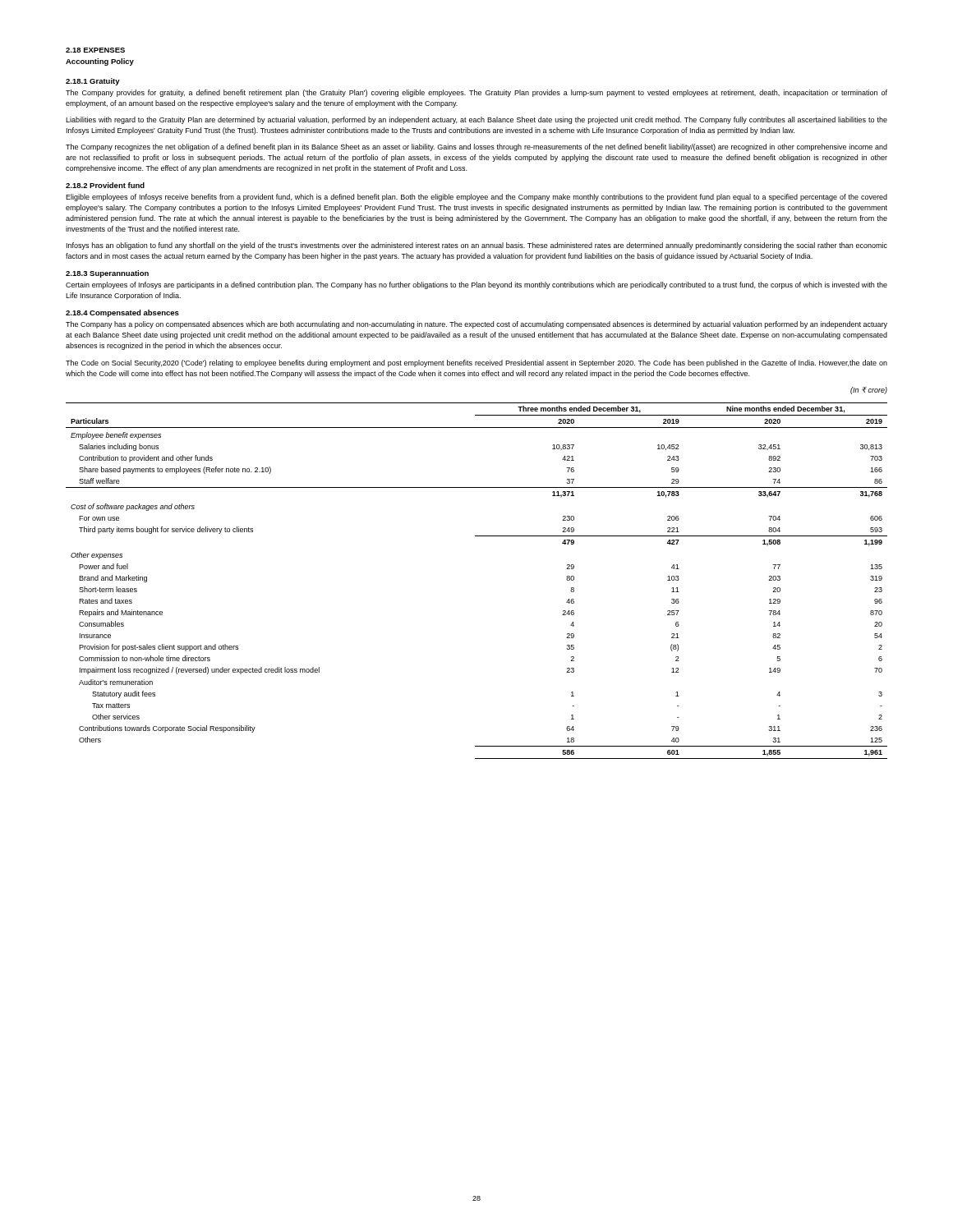Navigate to the text starting "Infosys has an"
Screen dimensions: 1232x953
[476, 251]
